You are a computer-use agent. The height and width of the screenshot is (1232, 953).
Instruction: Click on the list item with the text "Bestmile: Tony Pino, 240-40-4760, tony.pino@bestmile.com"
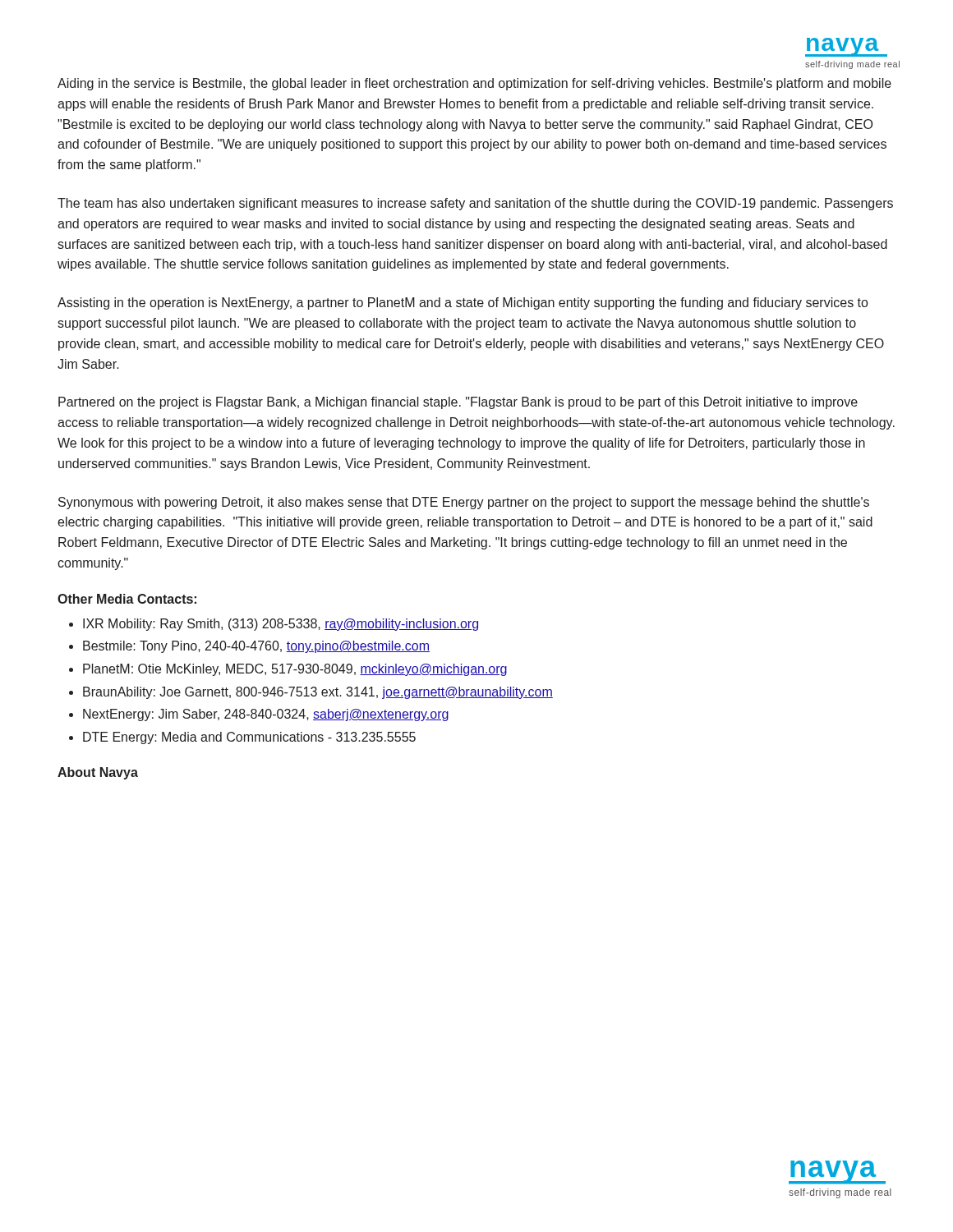(x=256, y=646)
